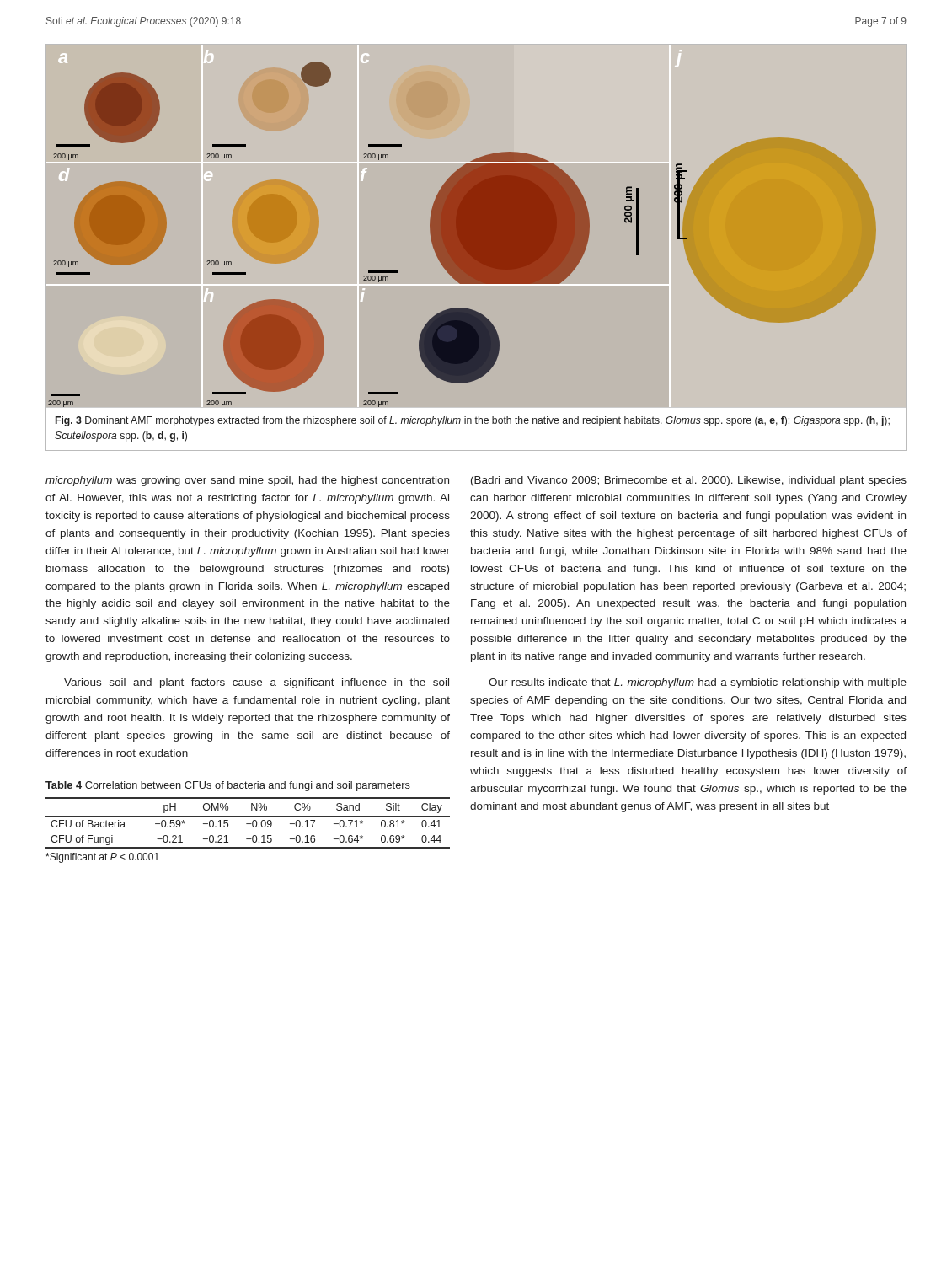Navigate to the region starting "microphyllum was growing over"
This screenshot has height=1264, width=952.
tap(248, 617)
